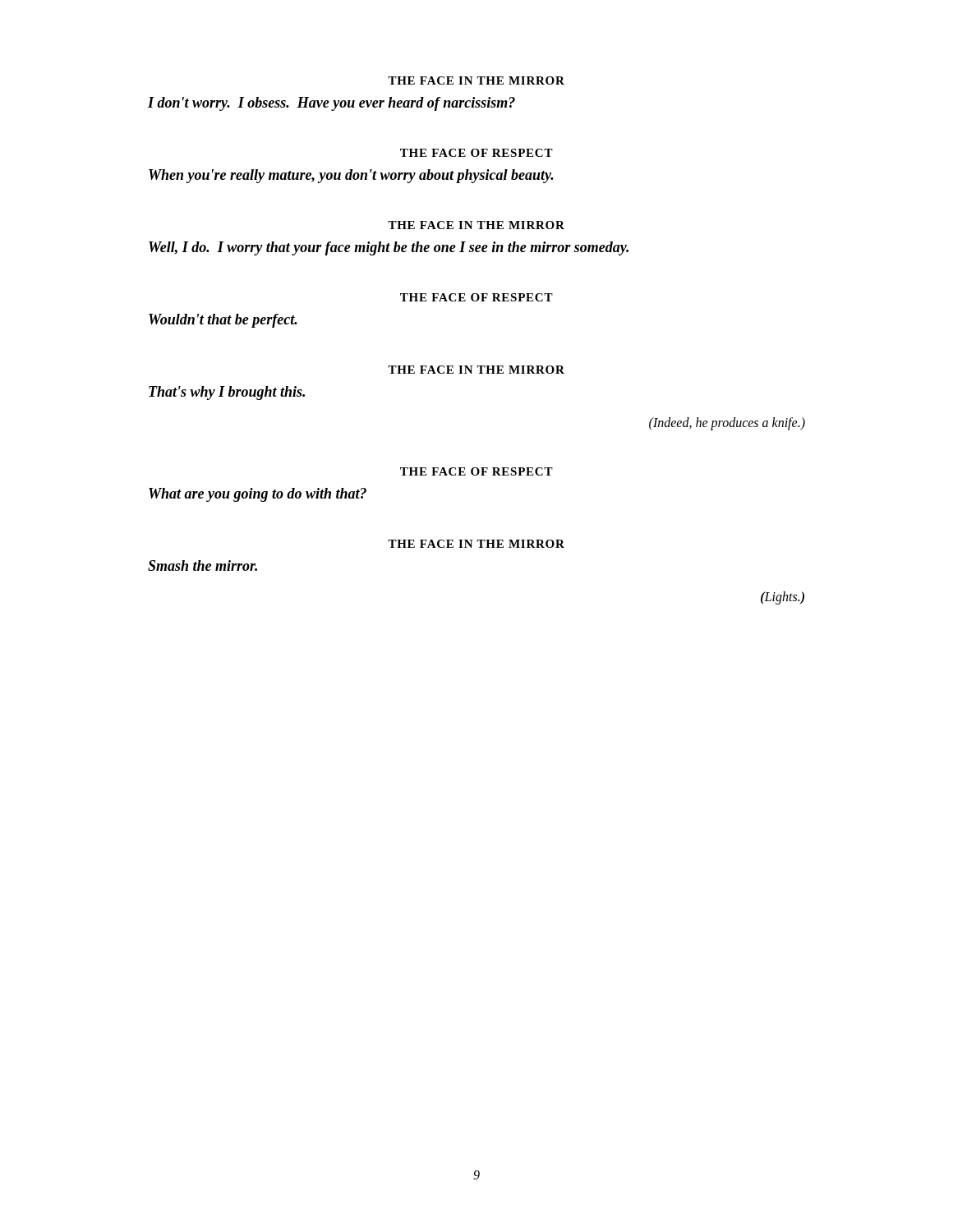Where is the passage that starts "Well, I do."?

[476, 248]
